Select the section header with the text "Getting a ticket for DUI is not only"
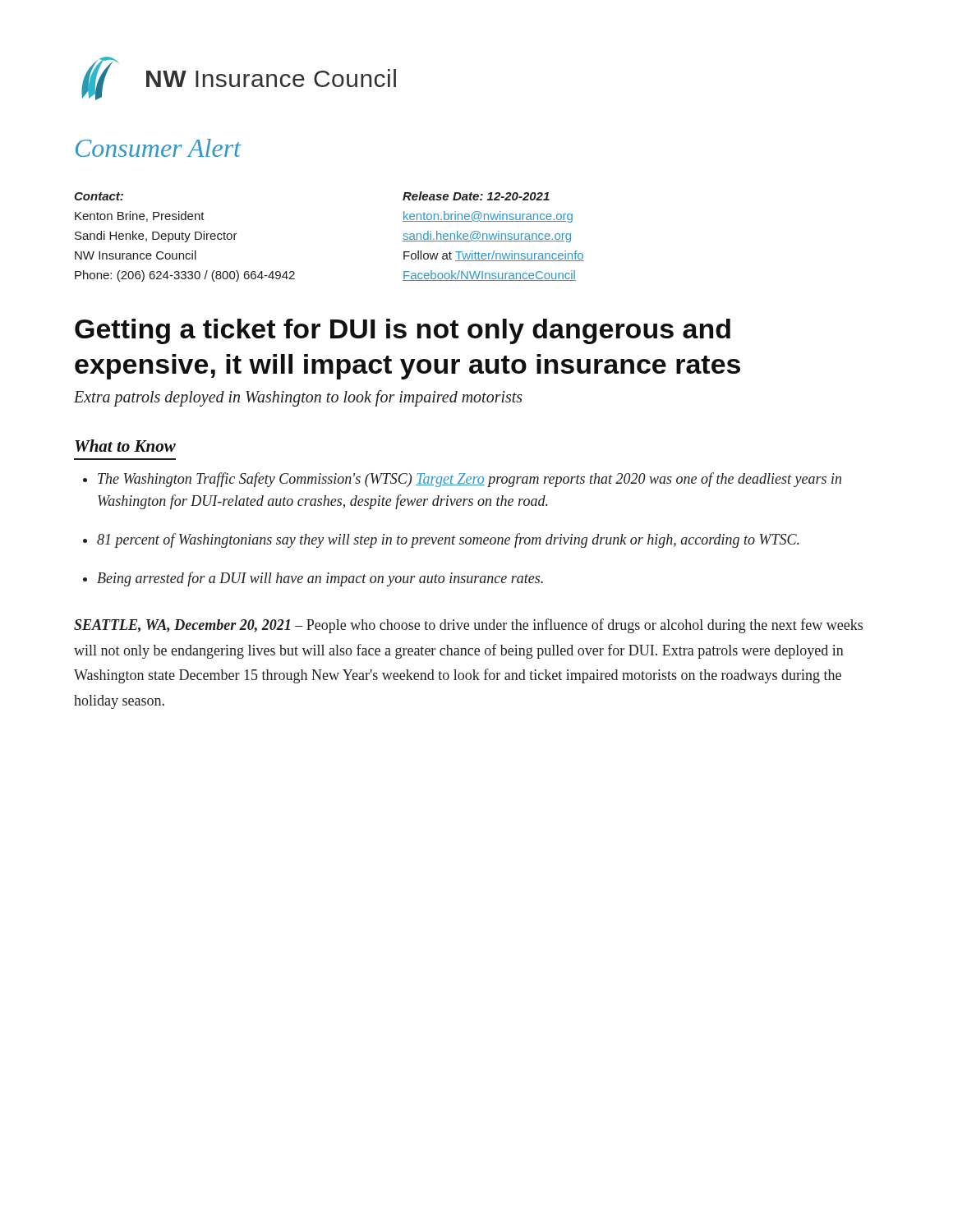The height and width of the screenshot is (1232, 953). tap(408, 346)
